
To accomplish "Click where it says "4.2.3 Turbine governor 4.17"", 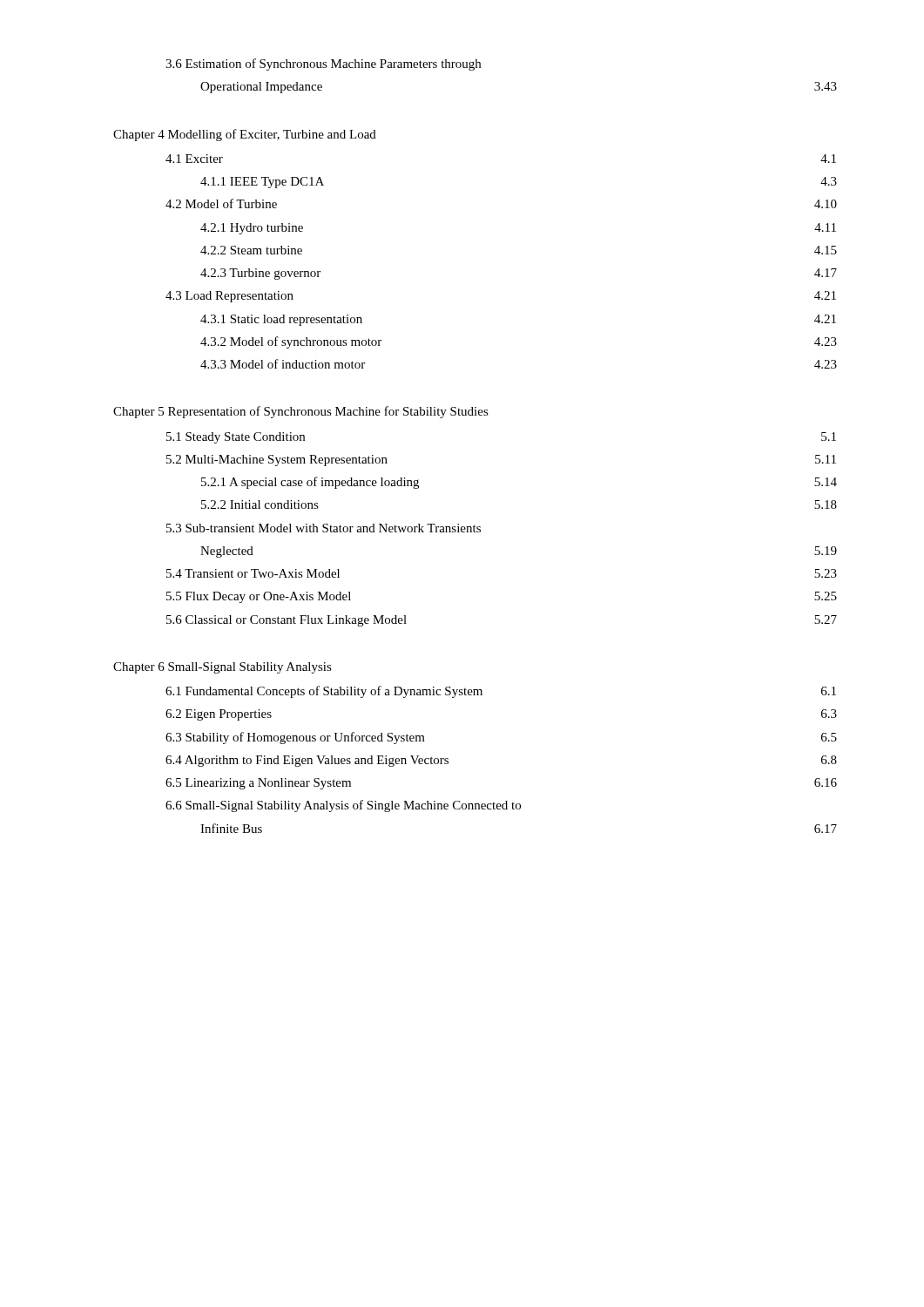I will click(x=254, y=274).
